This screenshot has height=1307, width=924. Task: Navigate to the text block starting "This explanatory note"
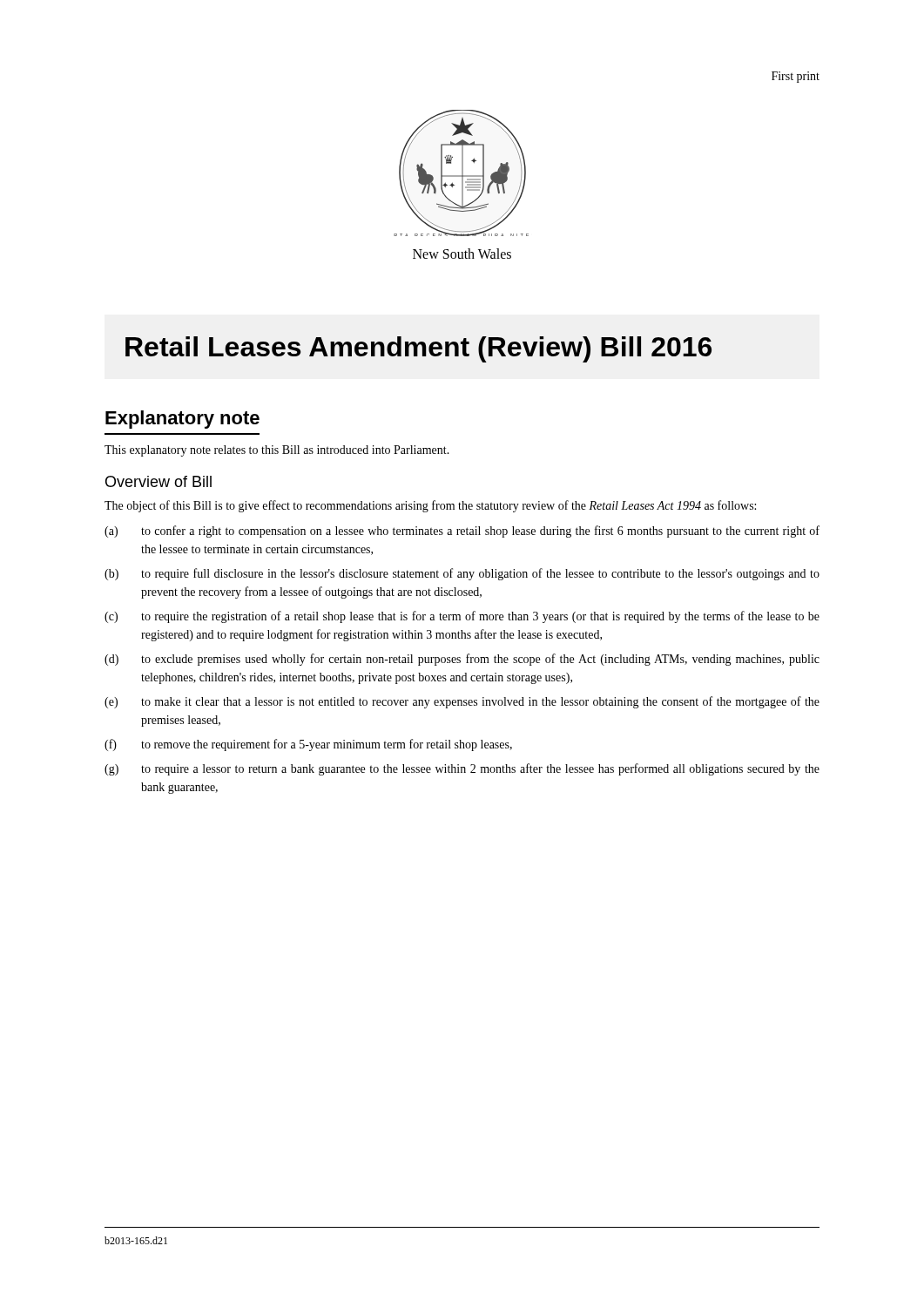(x=277, y=450)
